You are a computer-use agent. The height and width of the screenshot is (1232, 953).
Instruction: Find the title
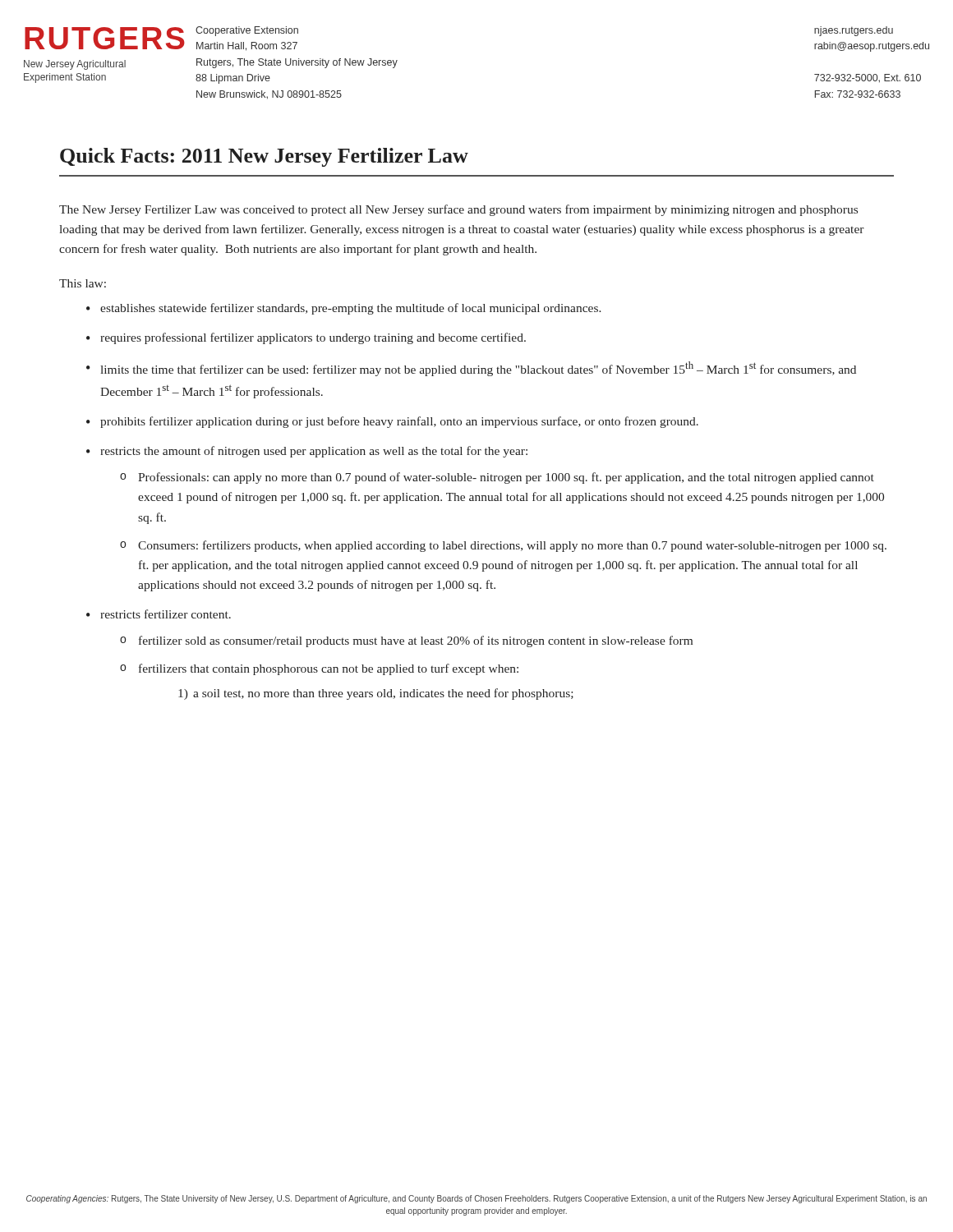264,156
